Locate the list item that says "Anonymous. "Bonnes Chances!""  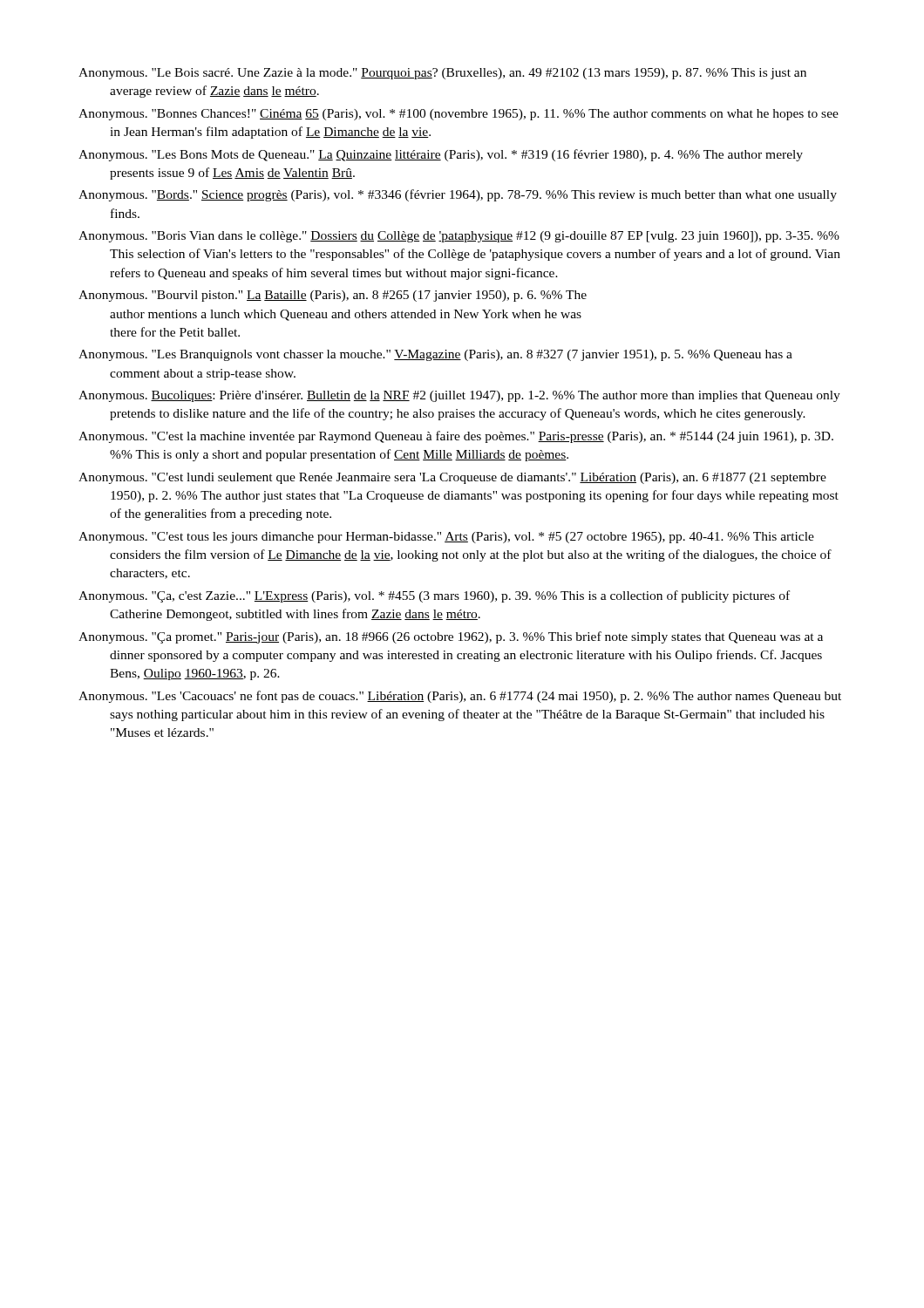tap(458, 122)
